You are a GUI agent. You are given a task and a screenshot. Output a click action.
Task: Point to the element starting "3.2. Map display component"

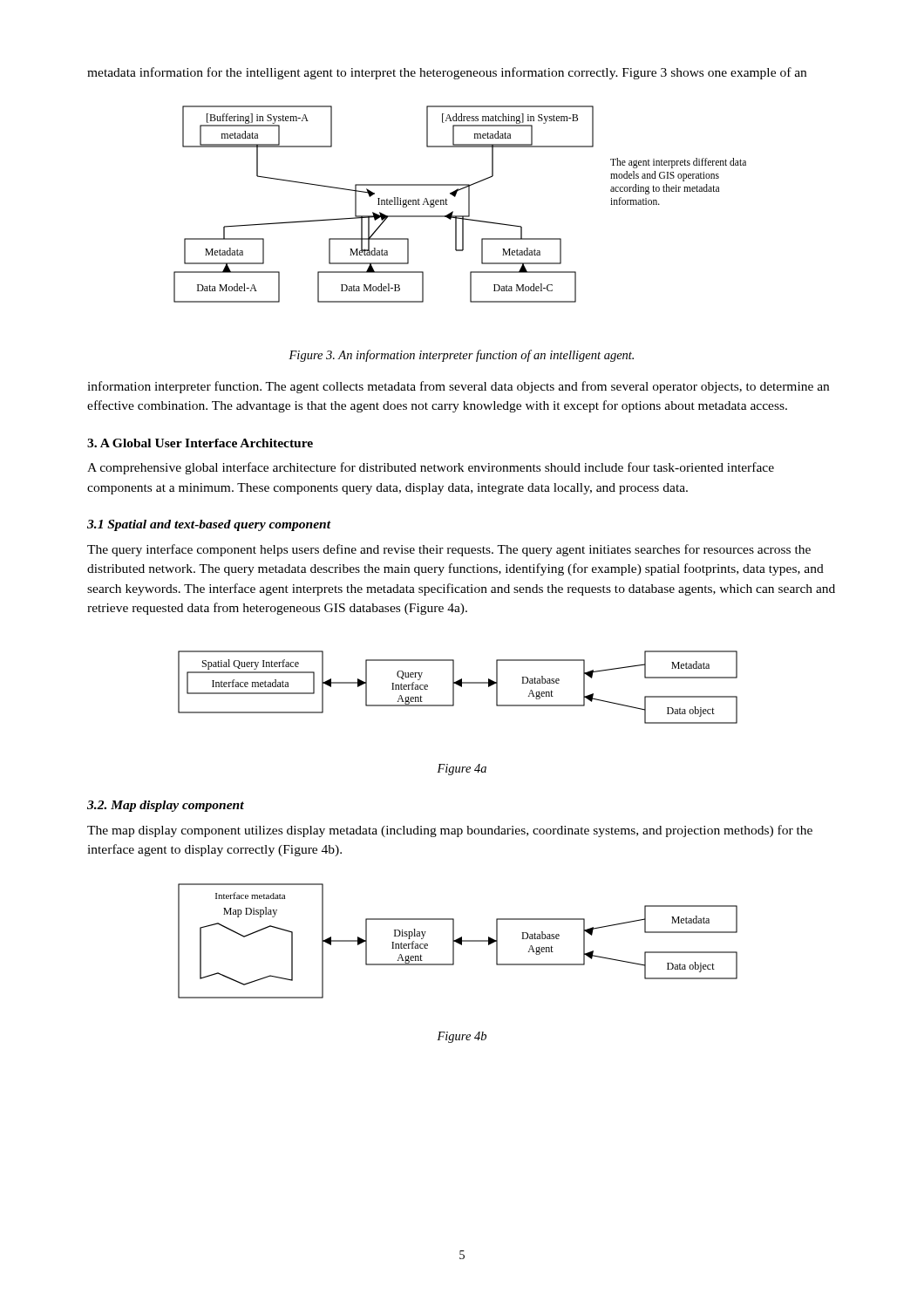(165, 805)
